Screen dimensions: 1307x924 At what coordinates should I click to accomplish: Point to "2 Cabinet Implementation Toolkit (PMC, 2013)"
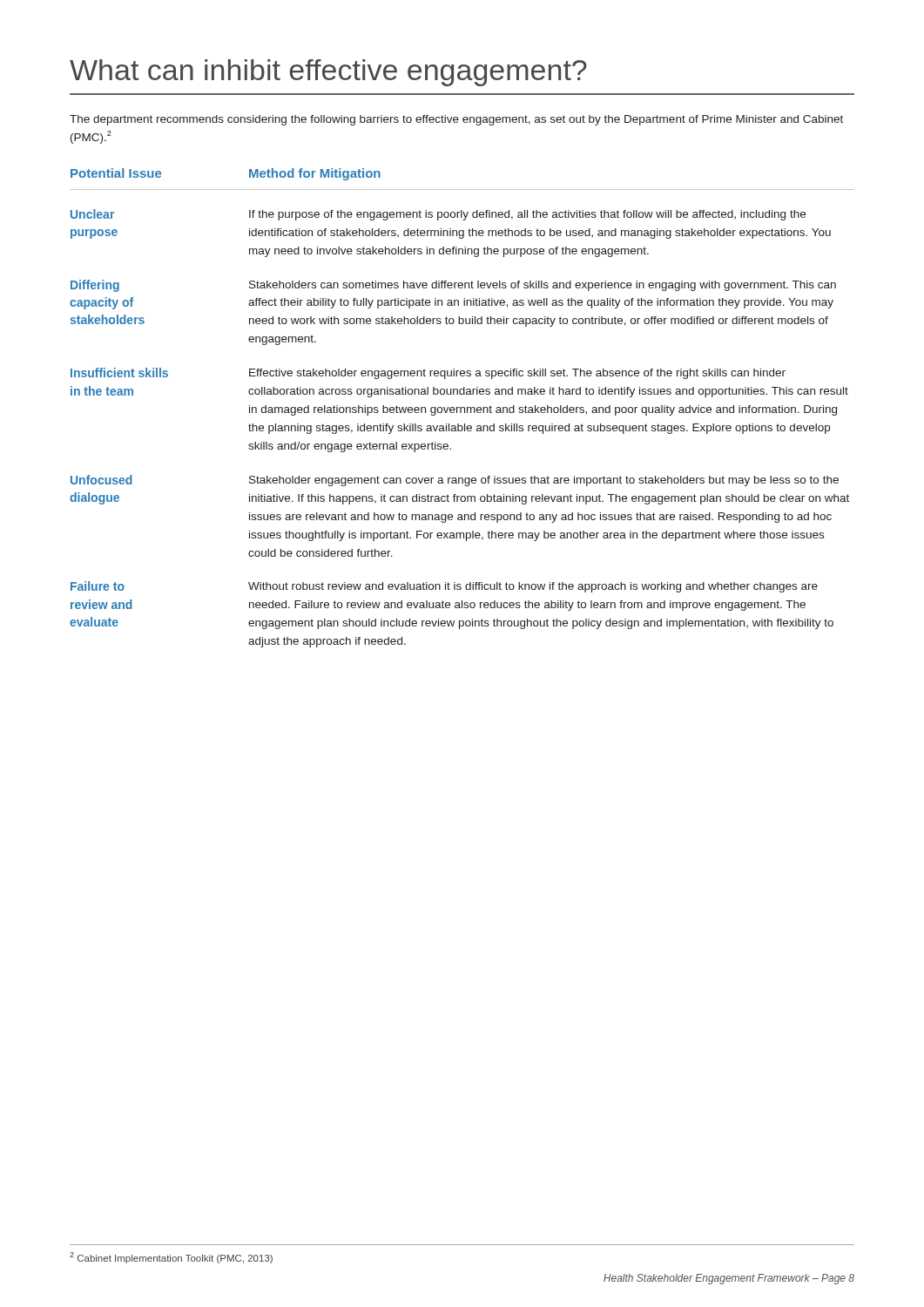(x=171, y=1258)
